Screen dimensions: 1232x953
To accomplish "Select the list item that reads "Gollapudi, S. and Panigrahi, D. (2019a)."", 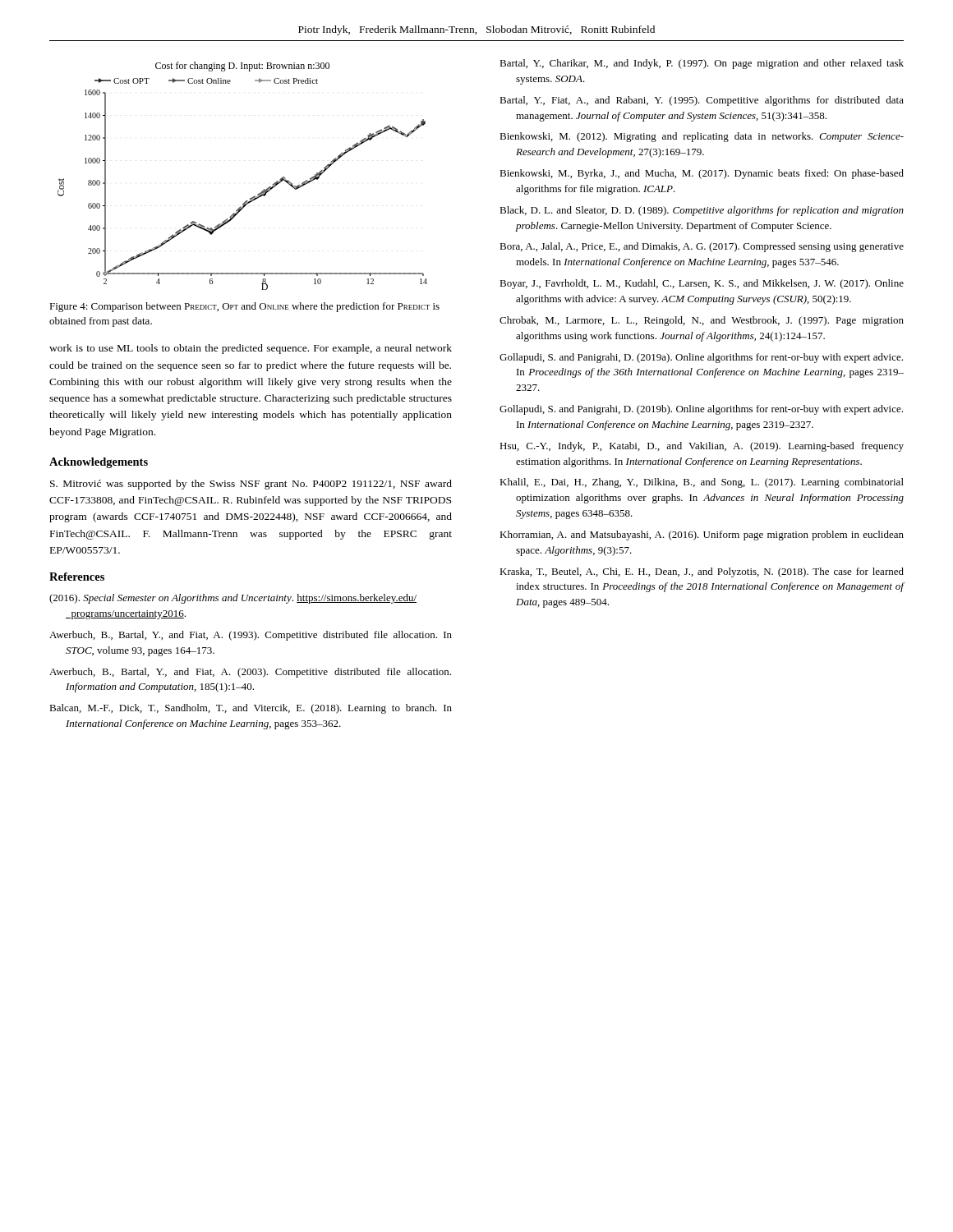I will [x=702, y=372].
